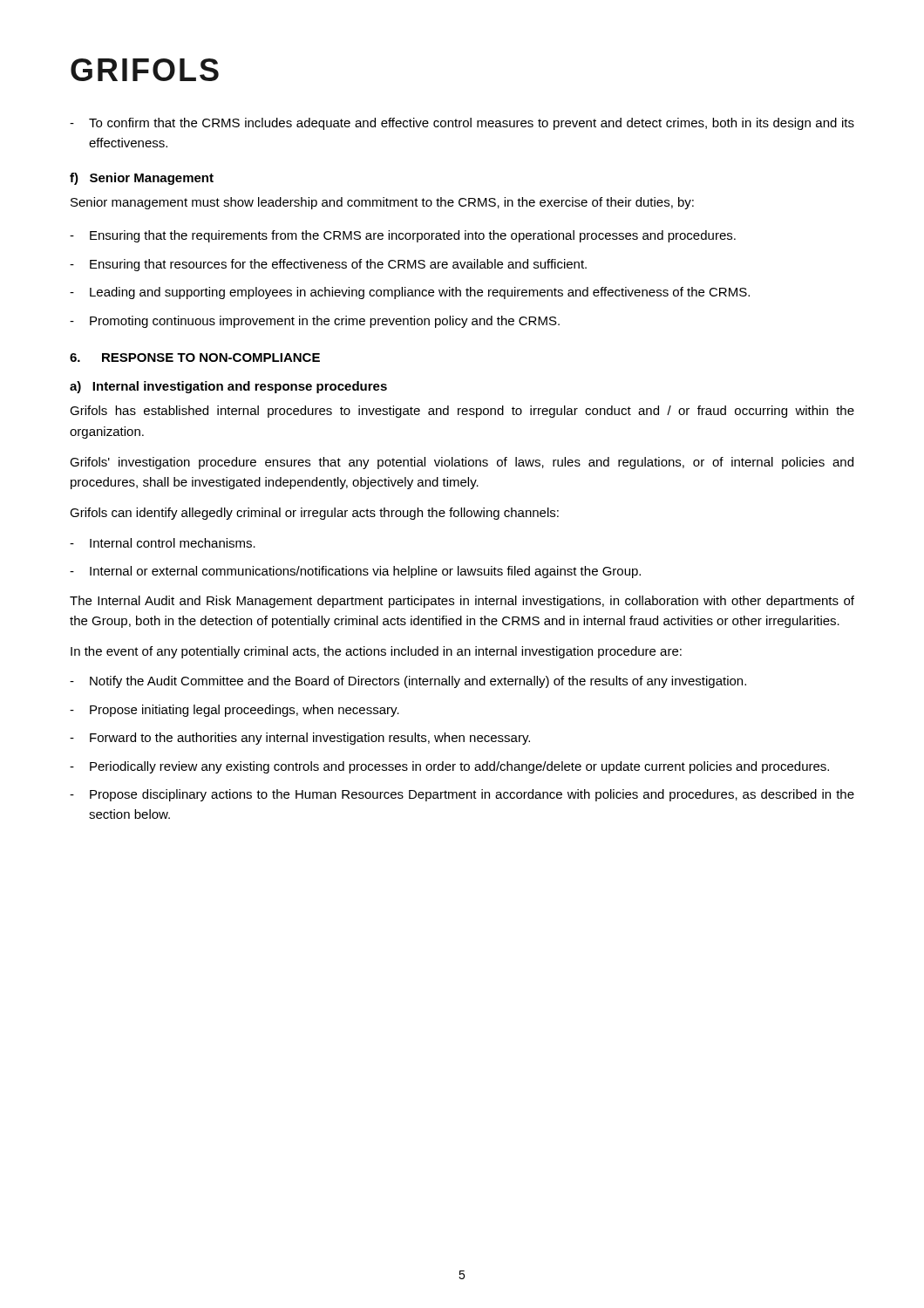Locate the text block starting "Grifols has established internal"
The height and width of the screenshot is (1308, 924).
[x=462, y=421]
